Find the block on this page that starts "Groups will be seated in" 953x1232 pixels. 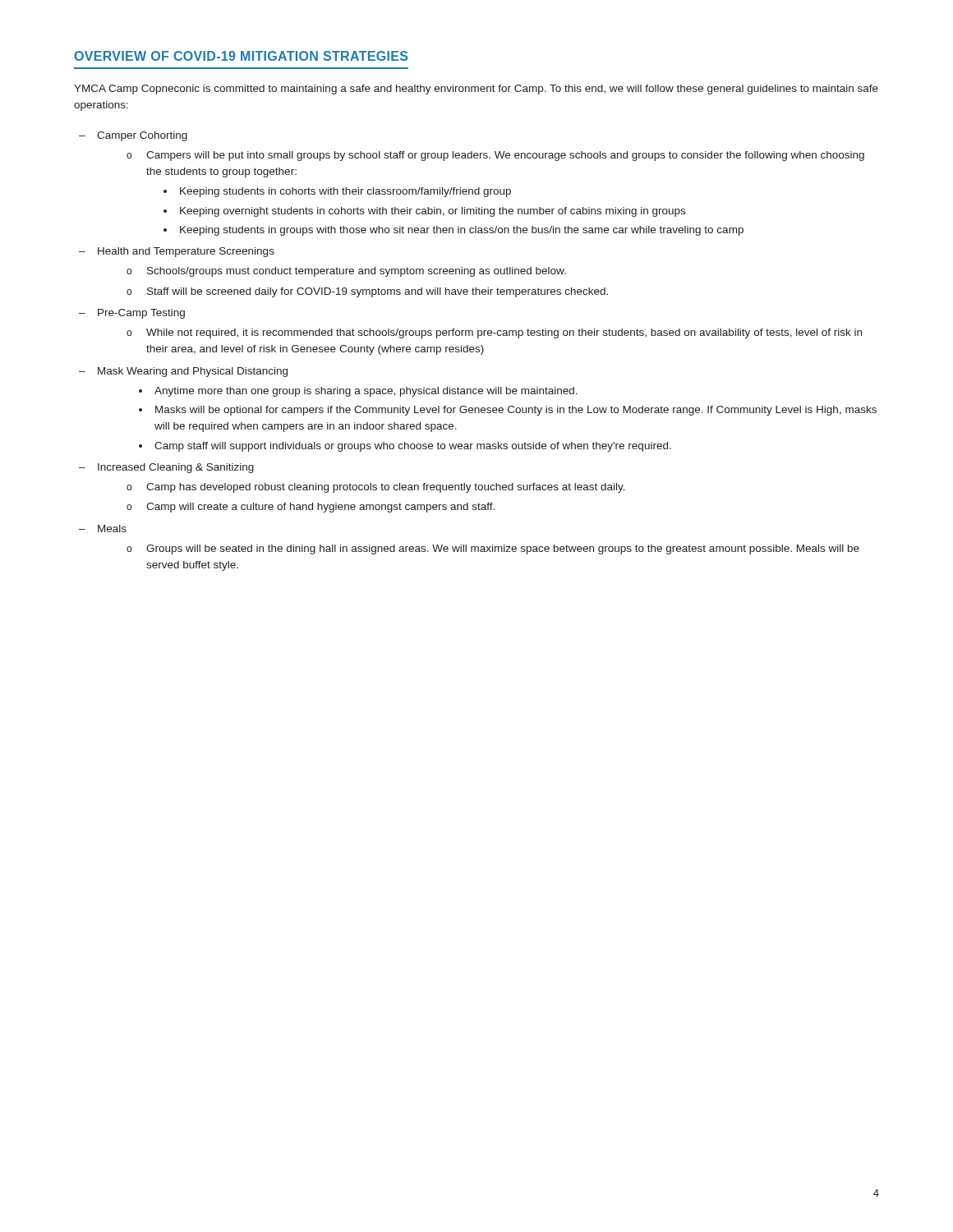pyautogui.click(x=503, y=556)
